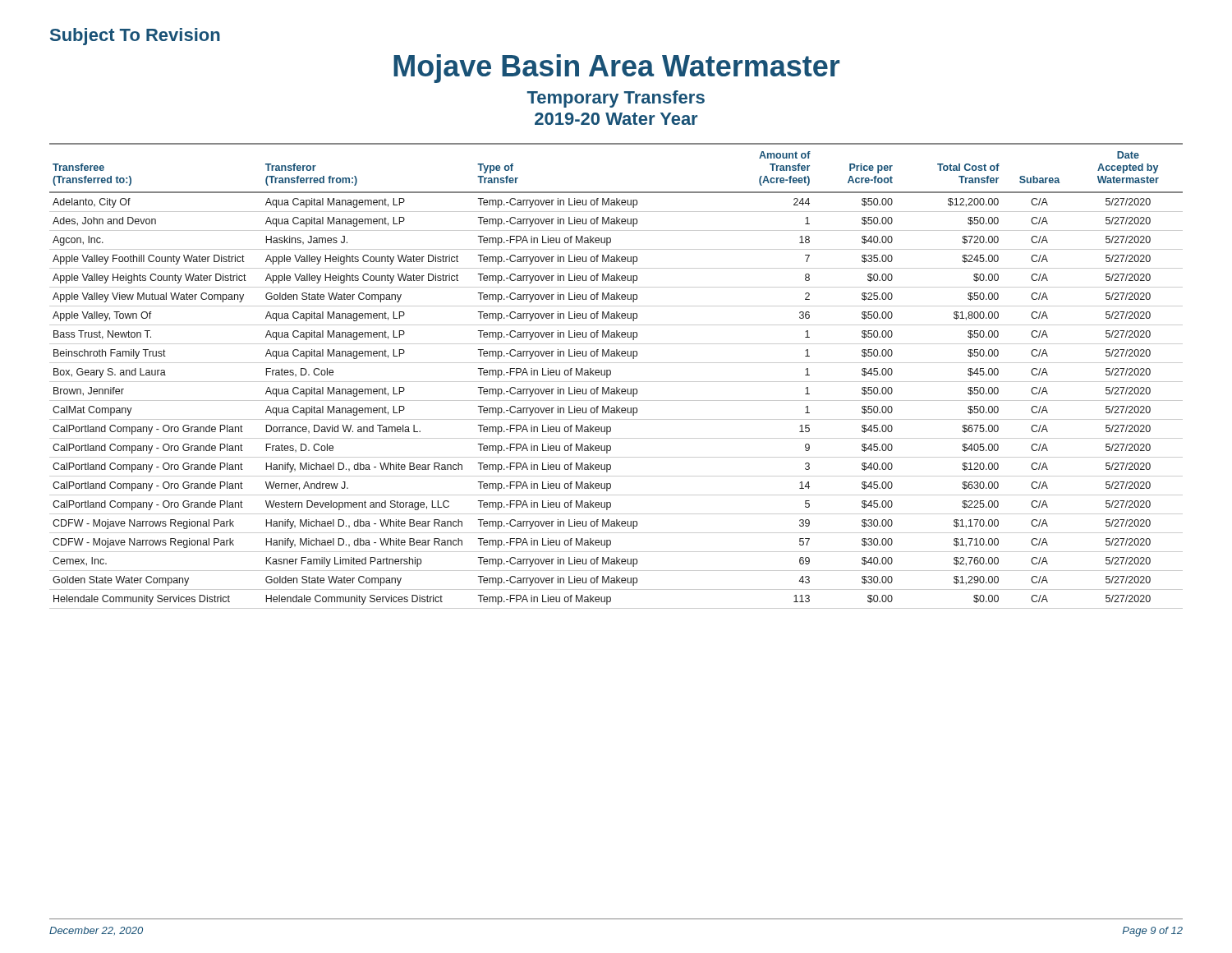The image size is (1232, 953).
Task: Point to the block starting "Subject To Revision"
Action: 135,35
